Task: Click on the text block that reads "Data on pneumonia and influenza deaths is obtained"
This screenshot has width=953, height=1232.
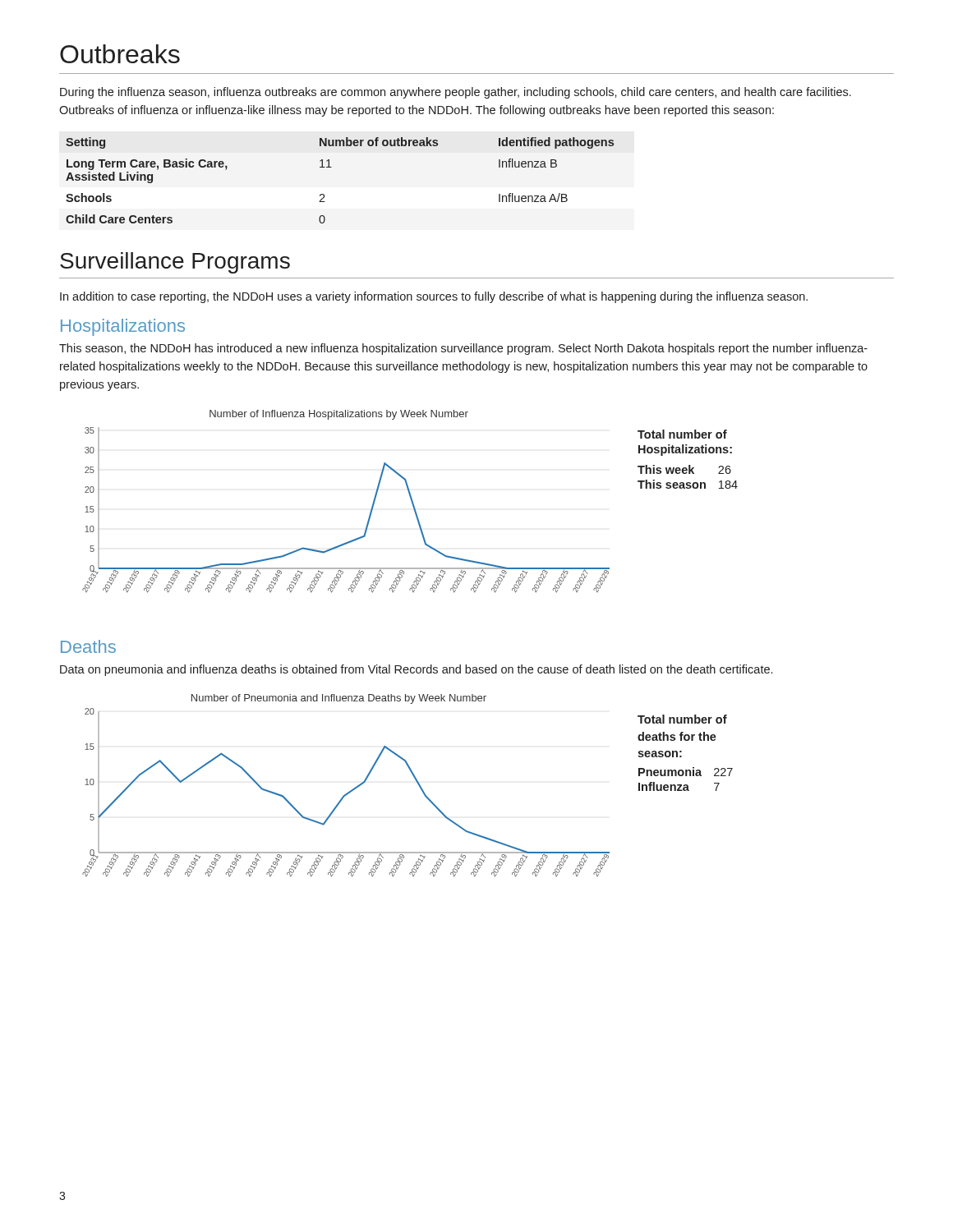Action: click(x=476, y=670)
